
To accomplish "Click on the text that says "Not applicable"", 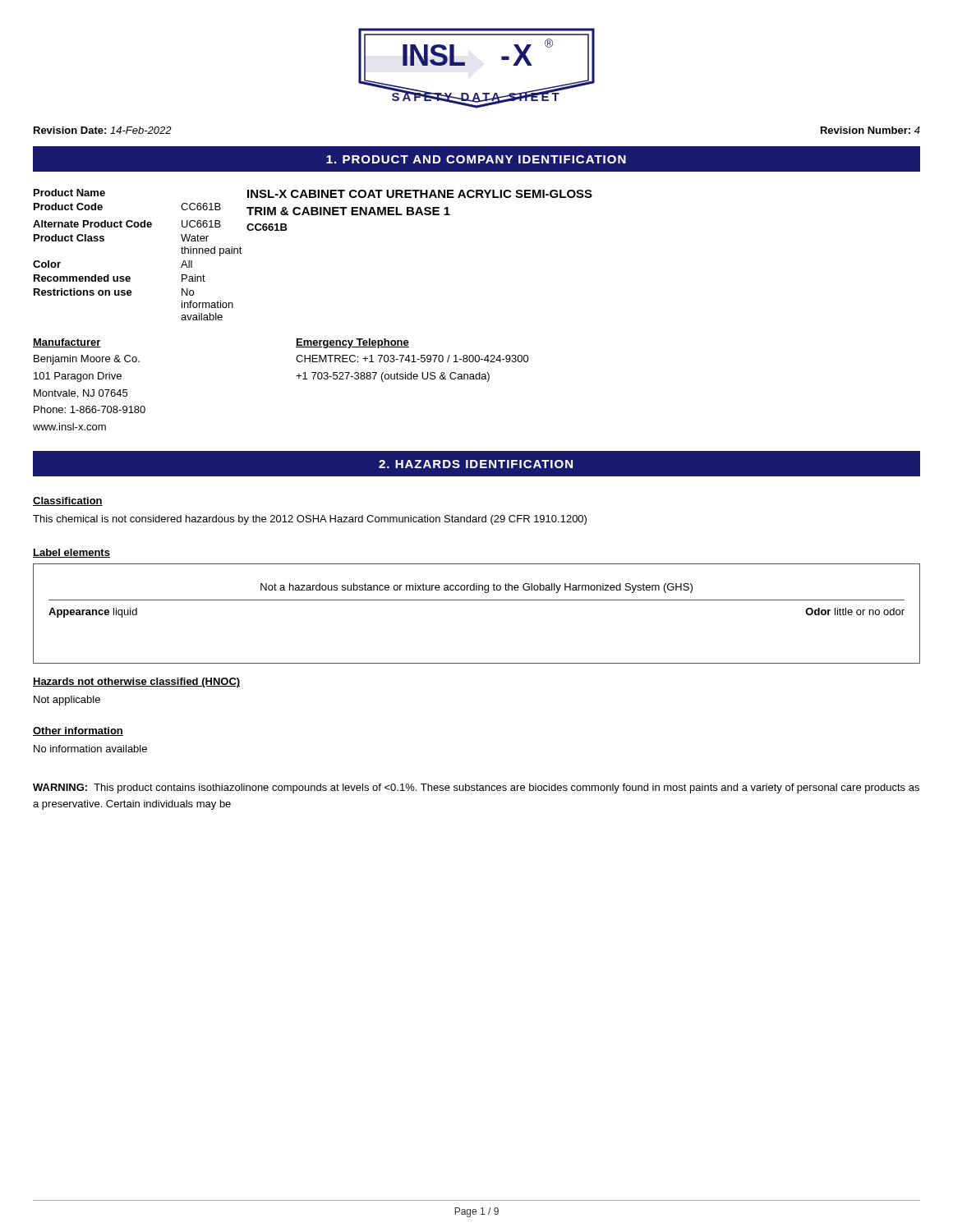I will (x=67, y=700).
